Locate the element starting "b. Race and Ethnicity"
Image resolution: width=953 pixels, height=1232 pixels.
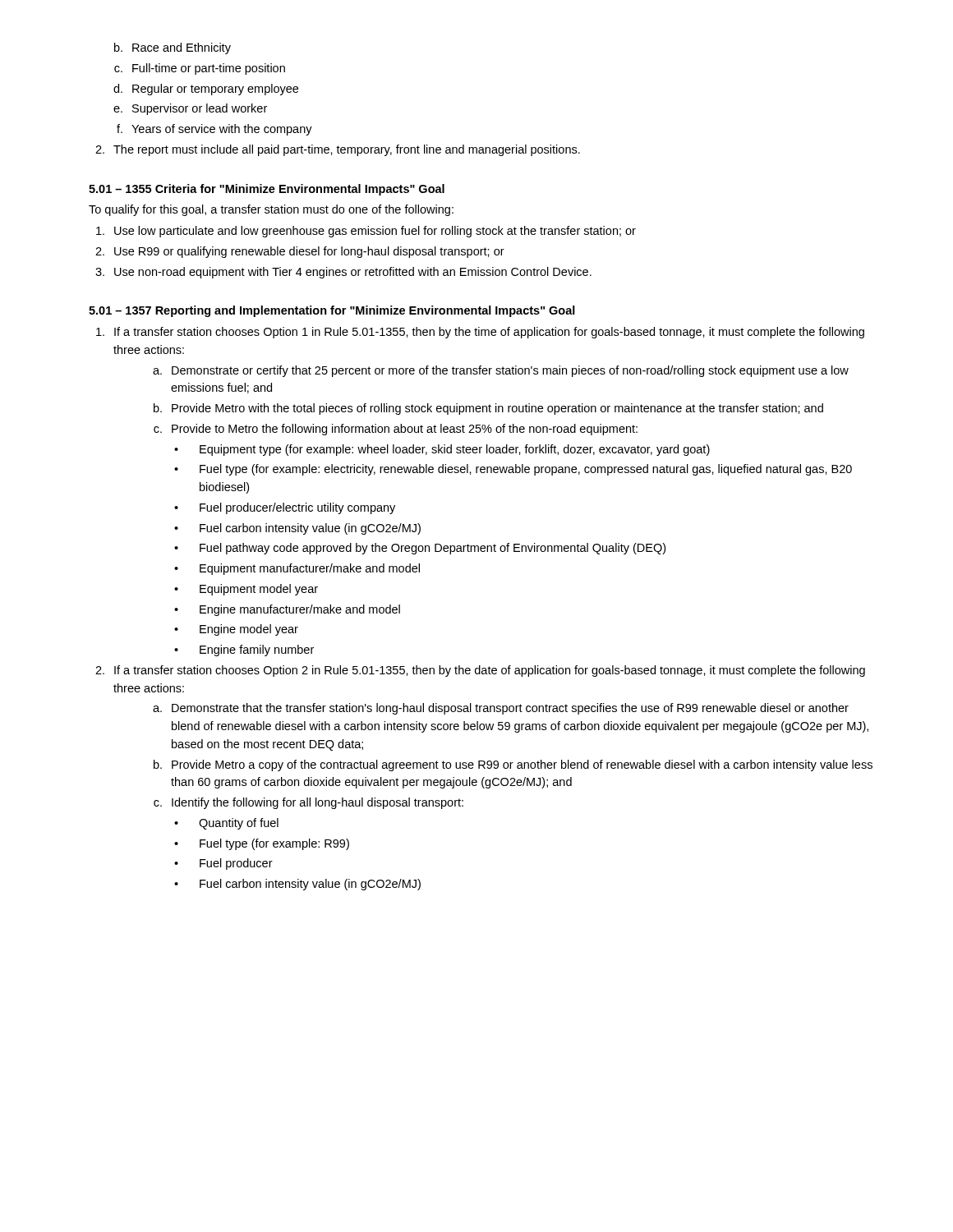point(173,48)
